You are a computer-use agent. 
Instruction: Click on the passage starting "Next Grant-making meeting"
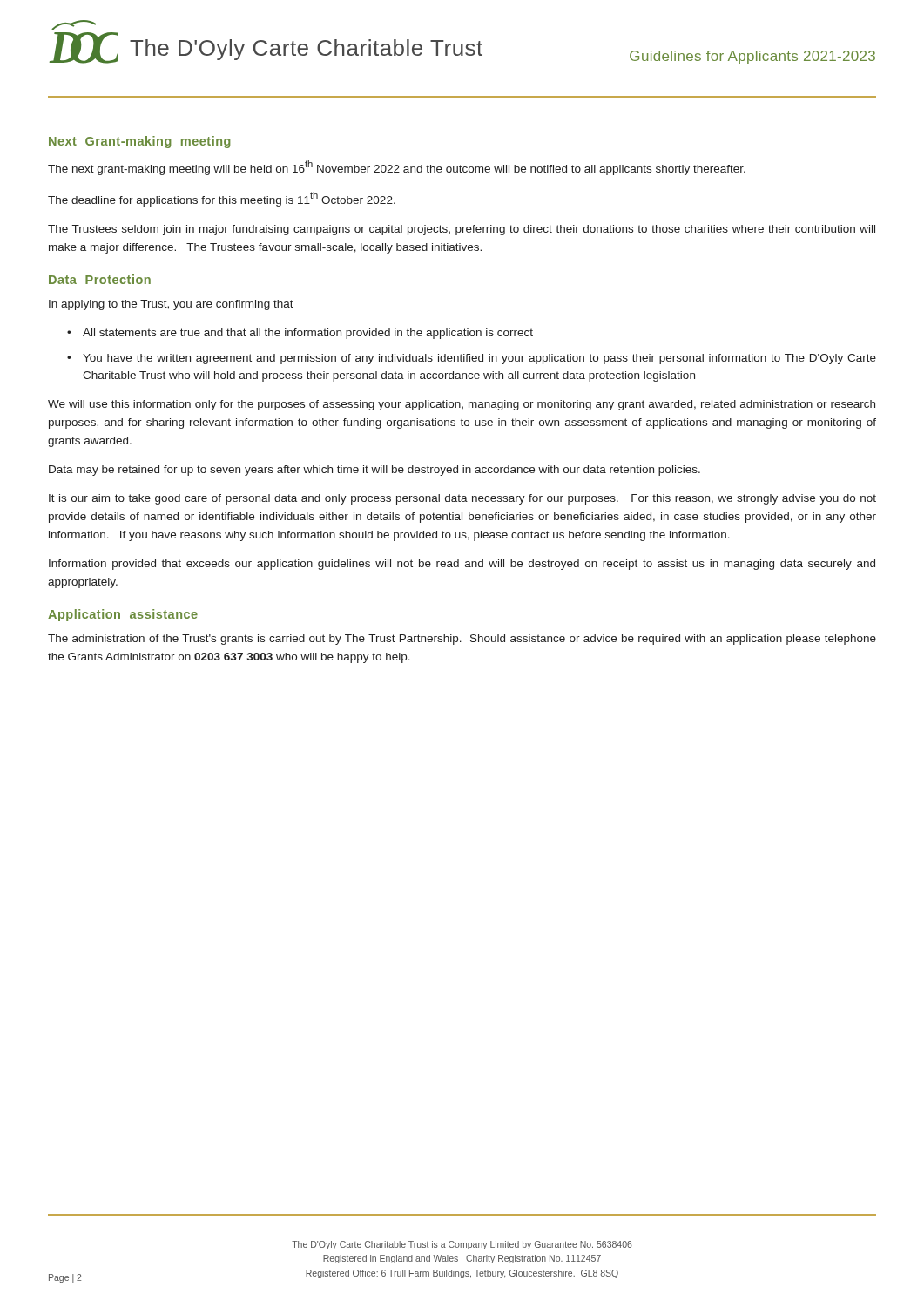tap(140, 141)
